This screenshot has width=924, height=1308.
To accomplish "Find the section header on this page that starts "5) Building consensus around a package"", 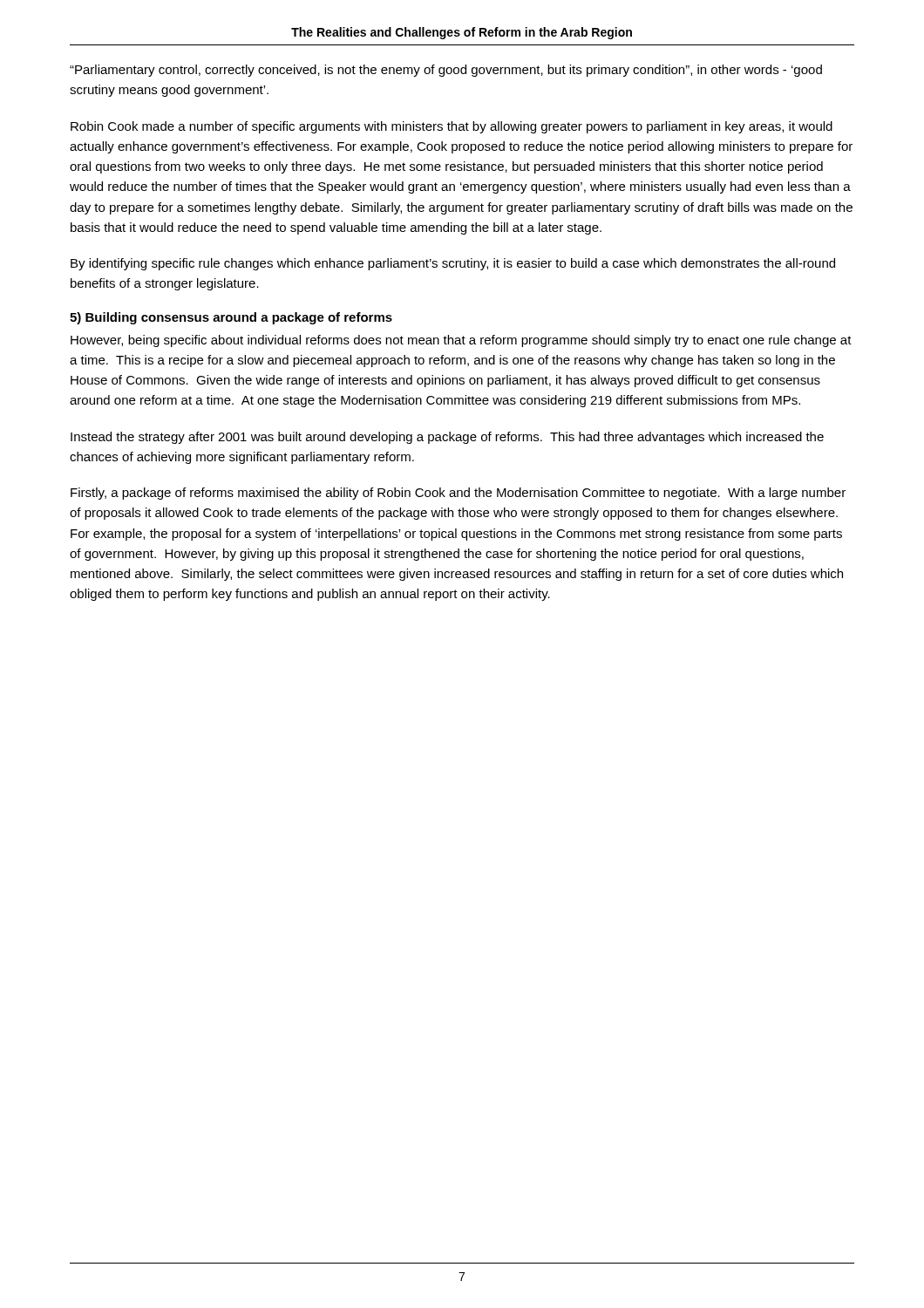I will coord(231,317).
